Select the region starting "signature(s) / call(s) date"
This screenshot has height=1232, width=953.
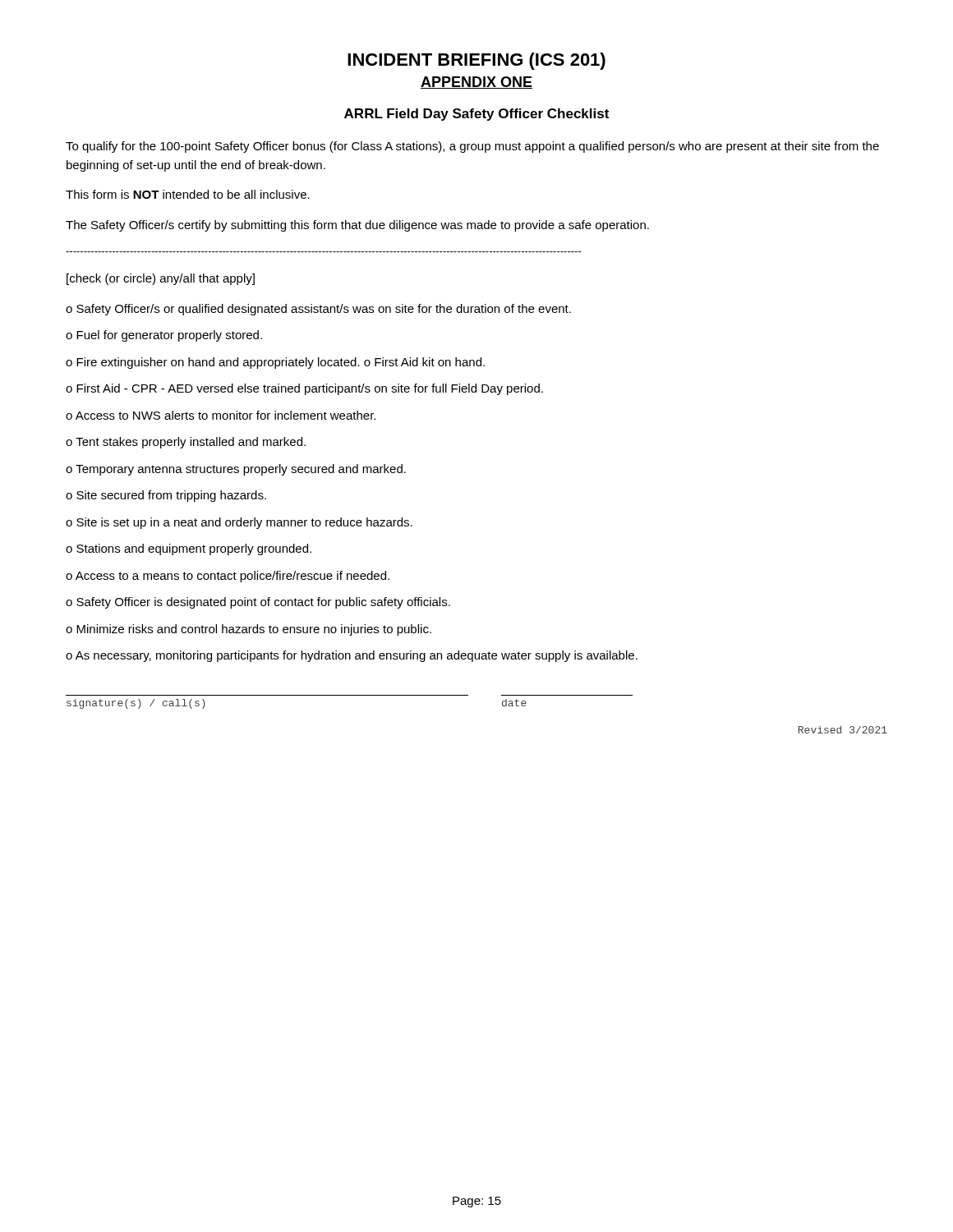click(x=349, y=702)
